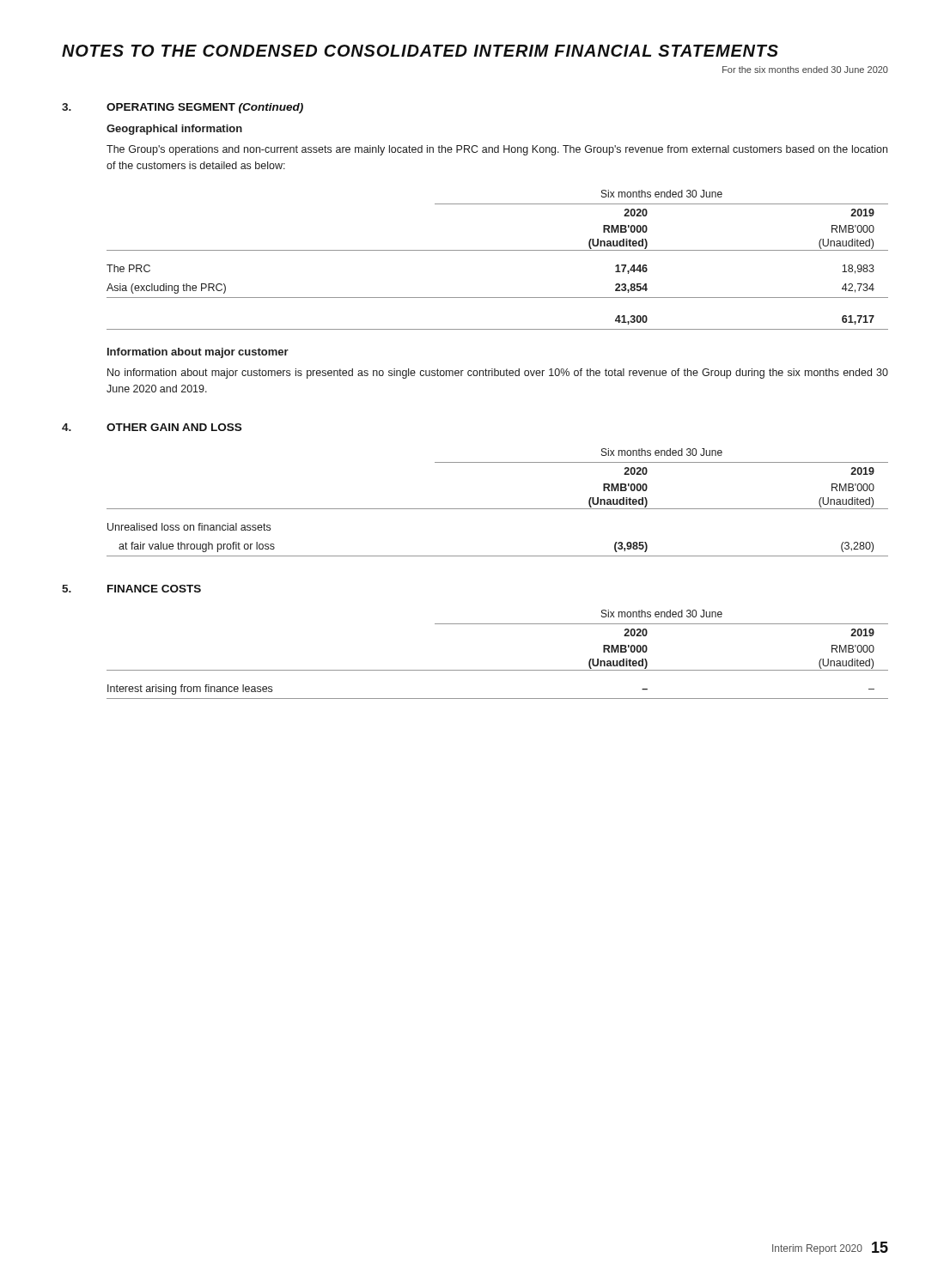This screenshot has width=950, height=1288.
Task: Where is the passage that starts "No information about"?
Action: click(497, 381)
